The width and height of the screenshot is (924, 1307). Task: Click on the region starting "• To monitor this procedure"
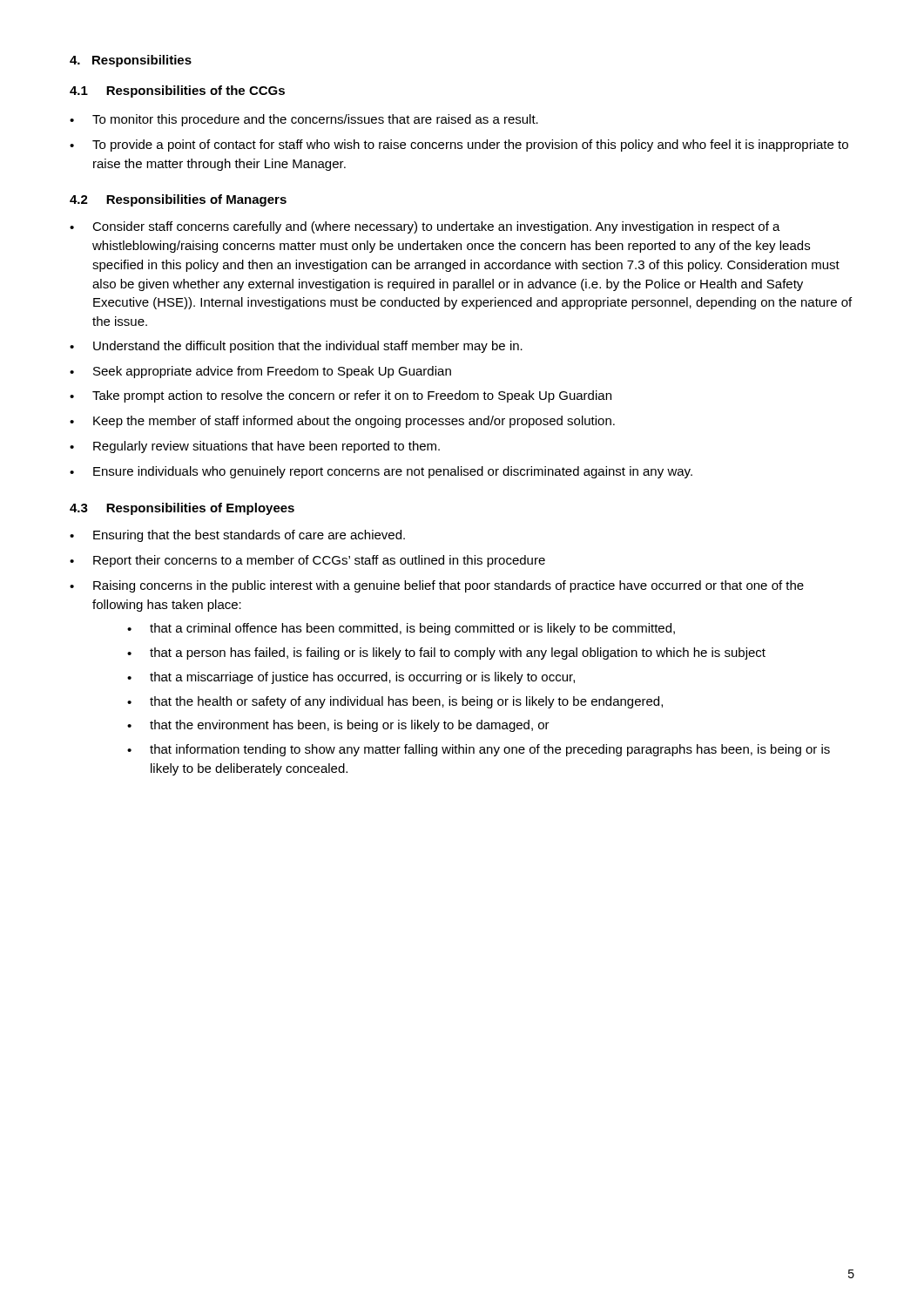462,120
